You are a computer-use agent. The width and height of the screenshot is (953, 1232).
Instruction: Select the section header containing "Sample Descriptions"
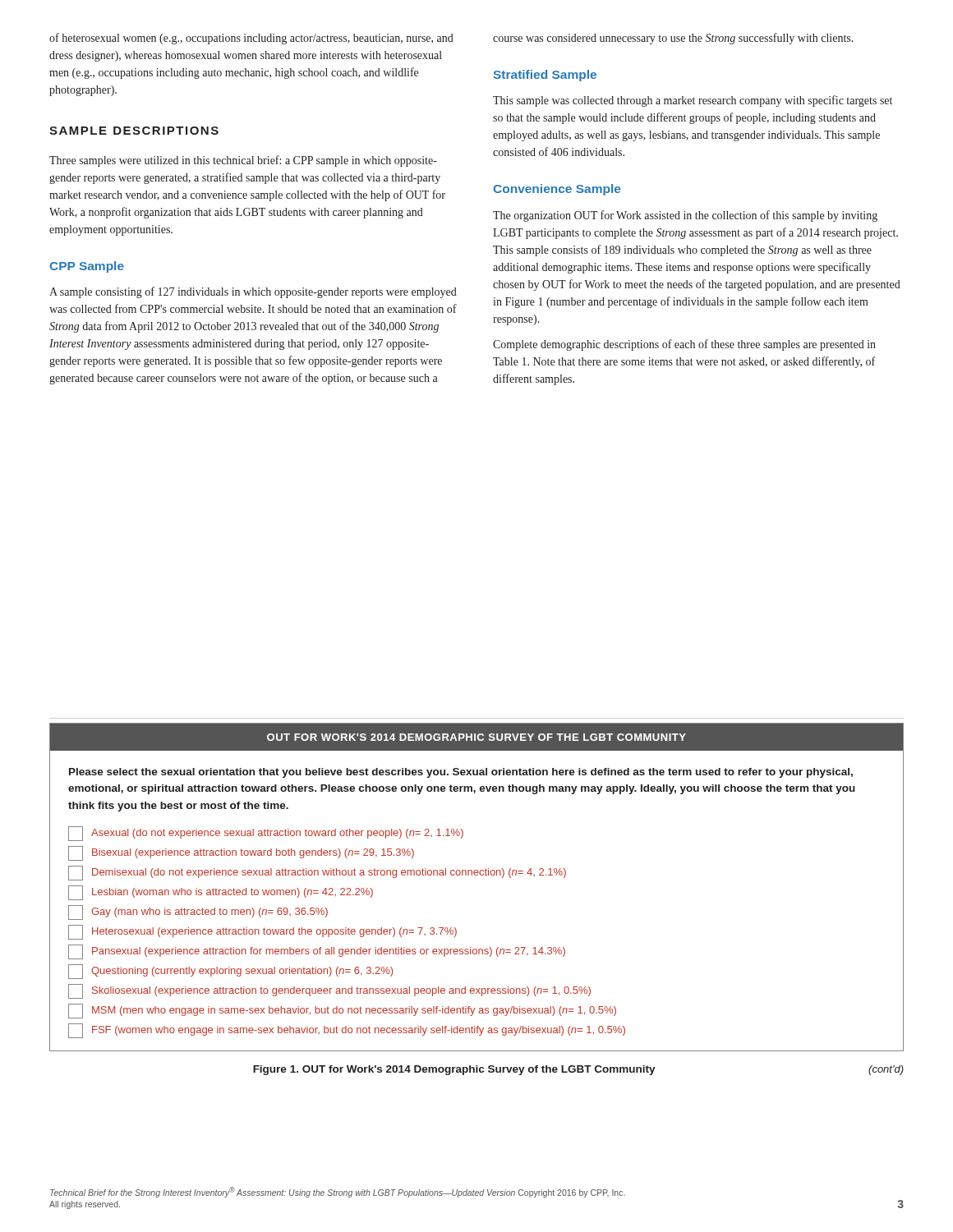(134, 131)
